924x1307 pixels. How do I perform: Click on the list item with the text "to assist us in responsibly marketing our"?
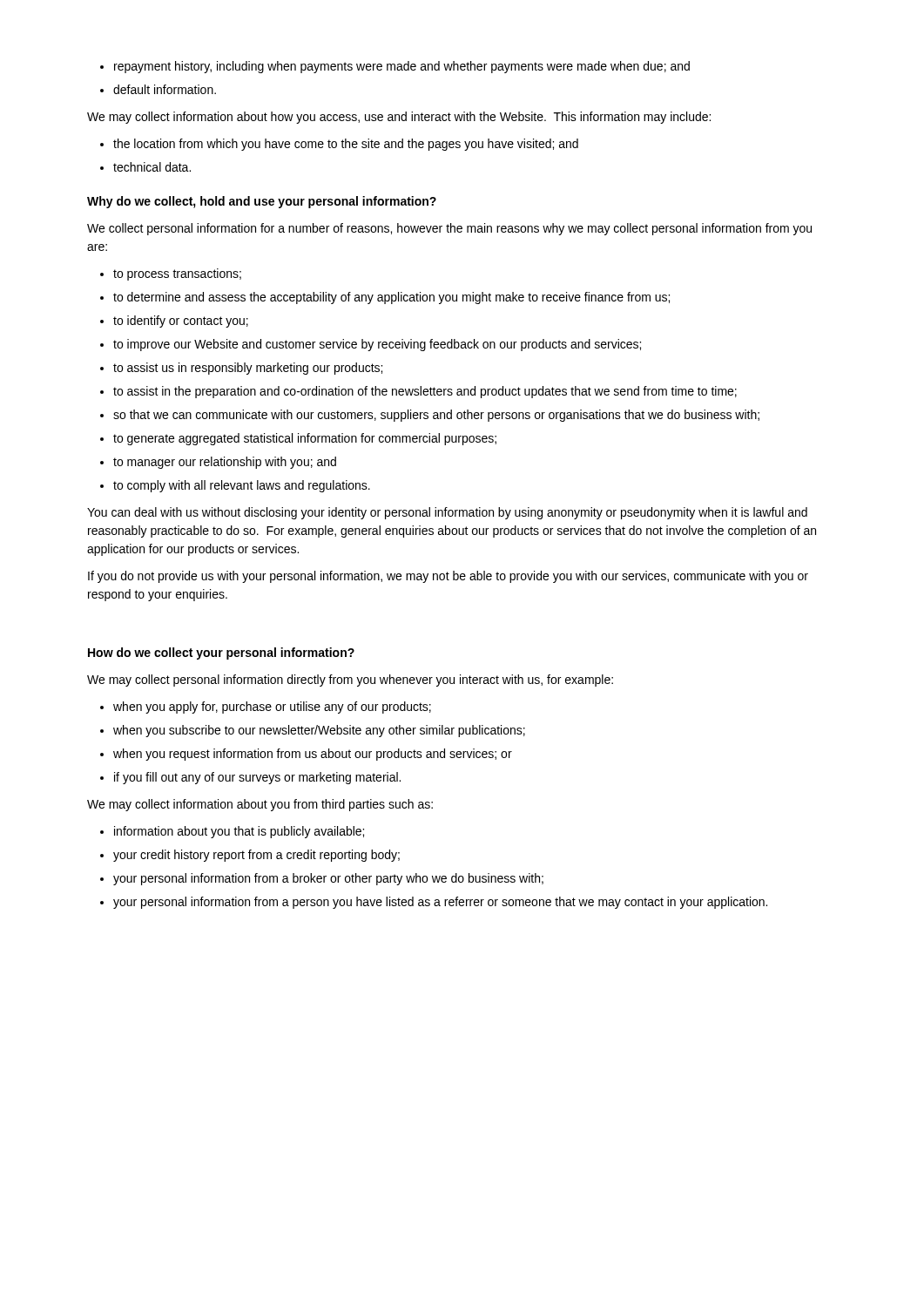[248, 369]
